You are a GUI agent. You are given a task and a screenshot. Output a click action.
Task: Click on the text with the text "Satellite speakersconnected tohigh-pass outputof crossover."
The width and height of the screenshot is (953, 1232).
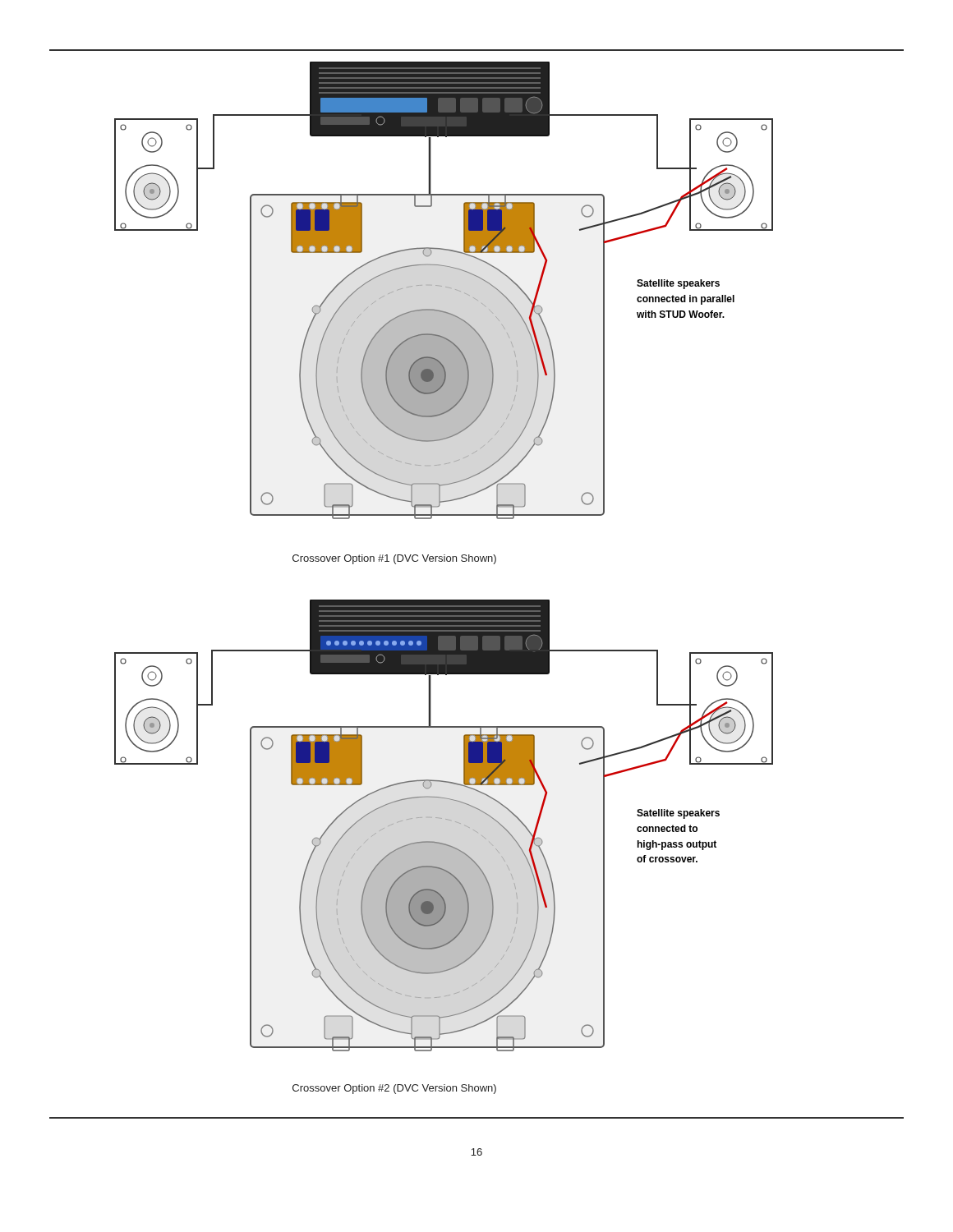coord(678,836)
